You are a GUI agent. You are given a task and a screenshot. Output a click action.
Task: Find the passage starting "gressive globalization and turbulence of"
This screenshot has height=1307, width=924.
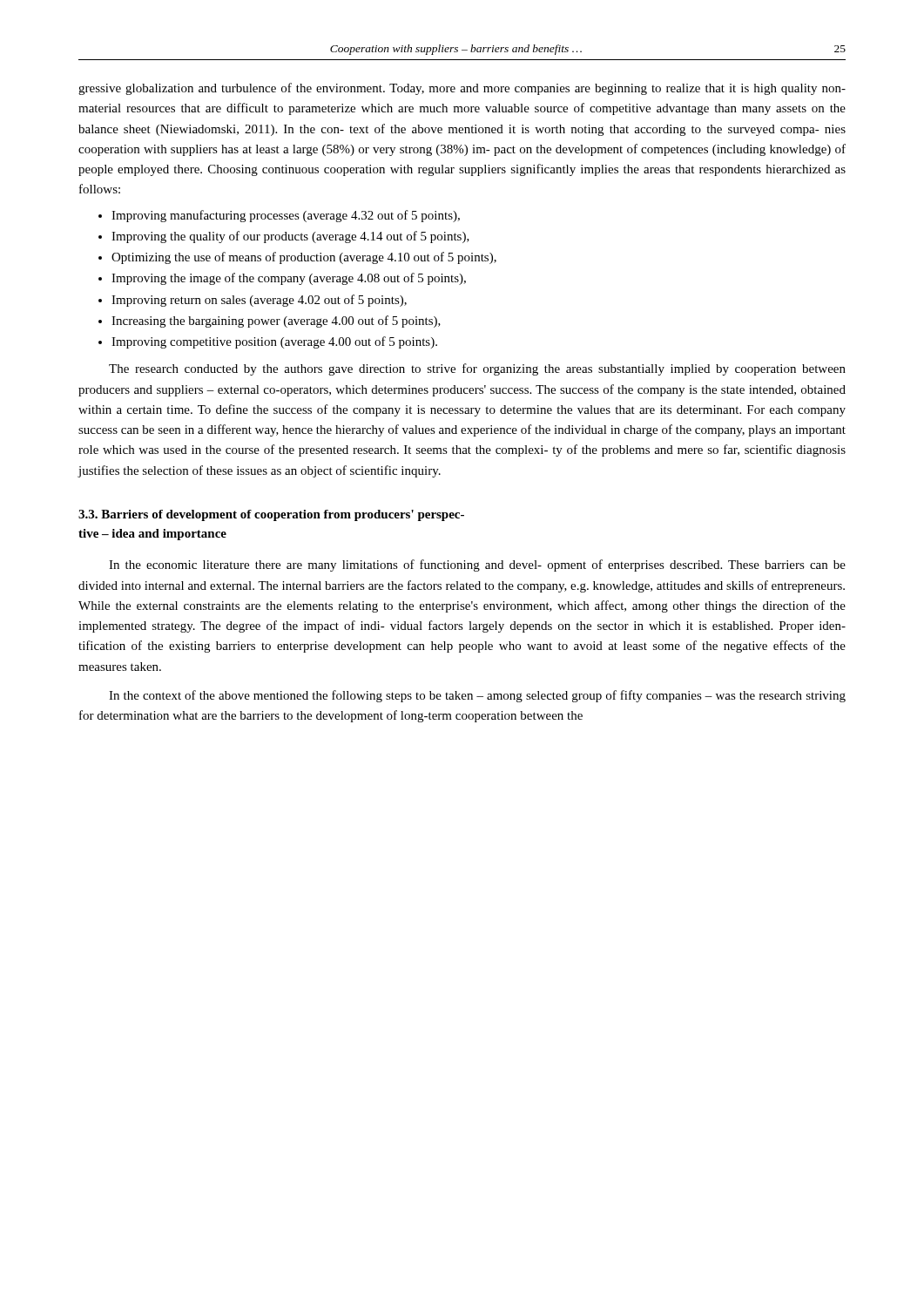462,139
